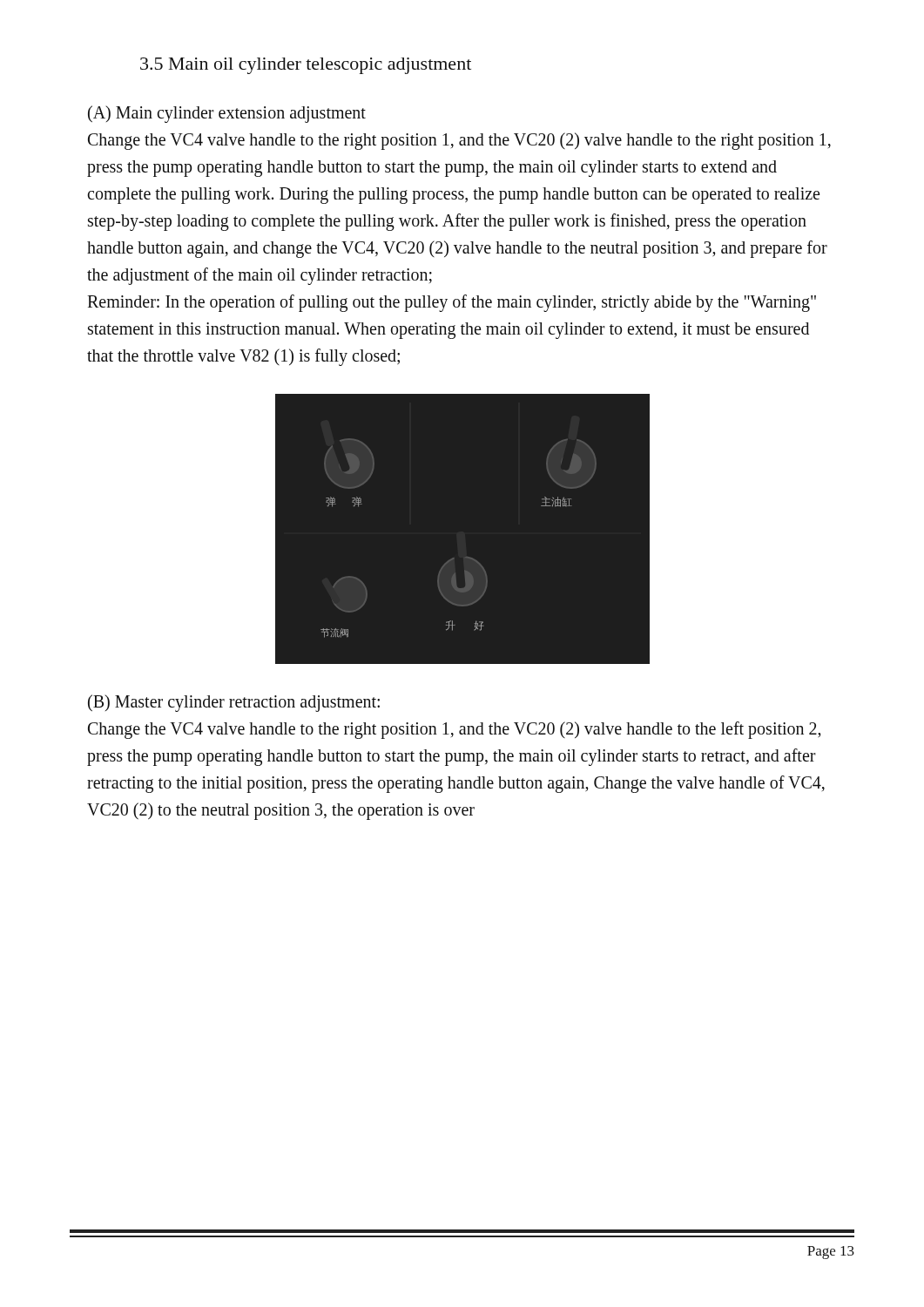
Task: Select the section header that reads "3.5 Main oil cylinder telescopic adjustment"
Action: tap(305, 63)
